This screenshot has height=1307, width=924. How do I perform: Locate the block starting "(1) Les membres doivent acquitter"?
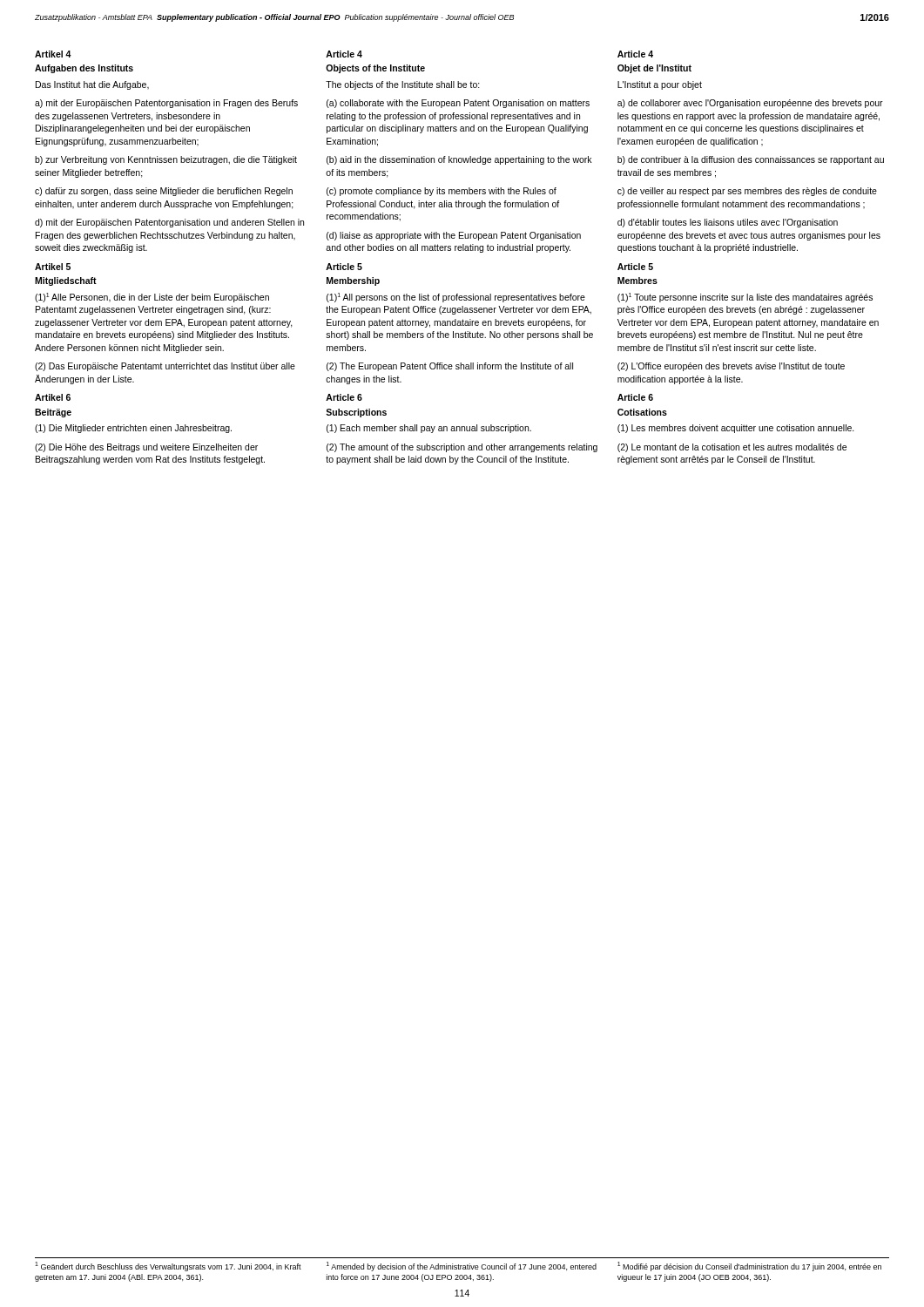click(x=736, y=428)
